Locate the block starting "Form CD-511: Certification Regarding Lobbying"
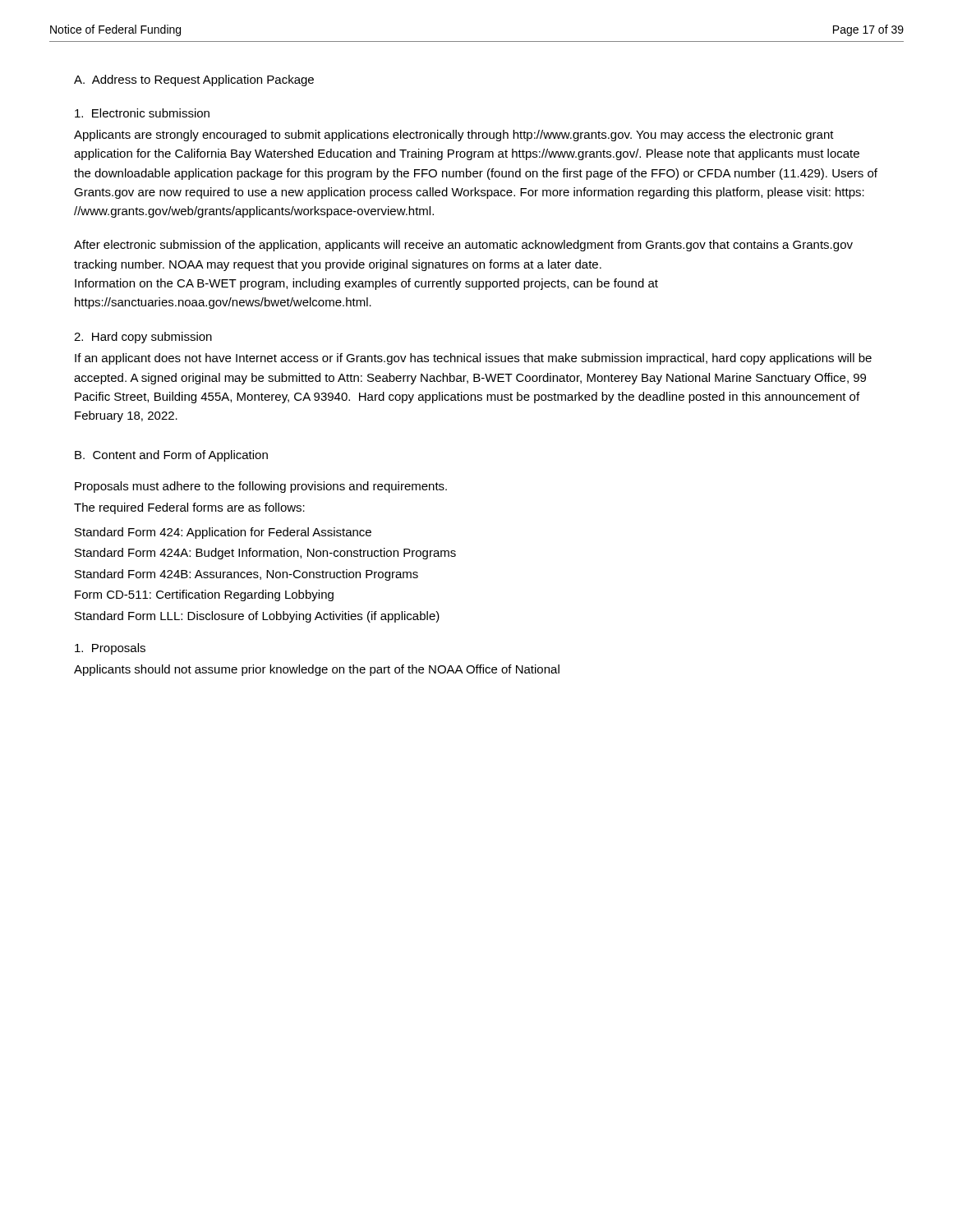 pos(204,594)
